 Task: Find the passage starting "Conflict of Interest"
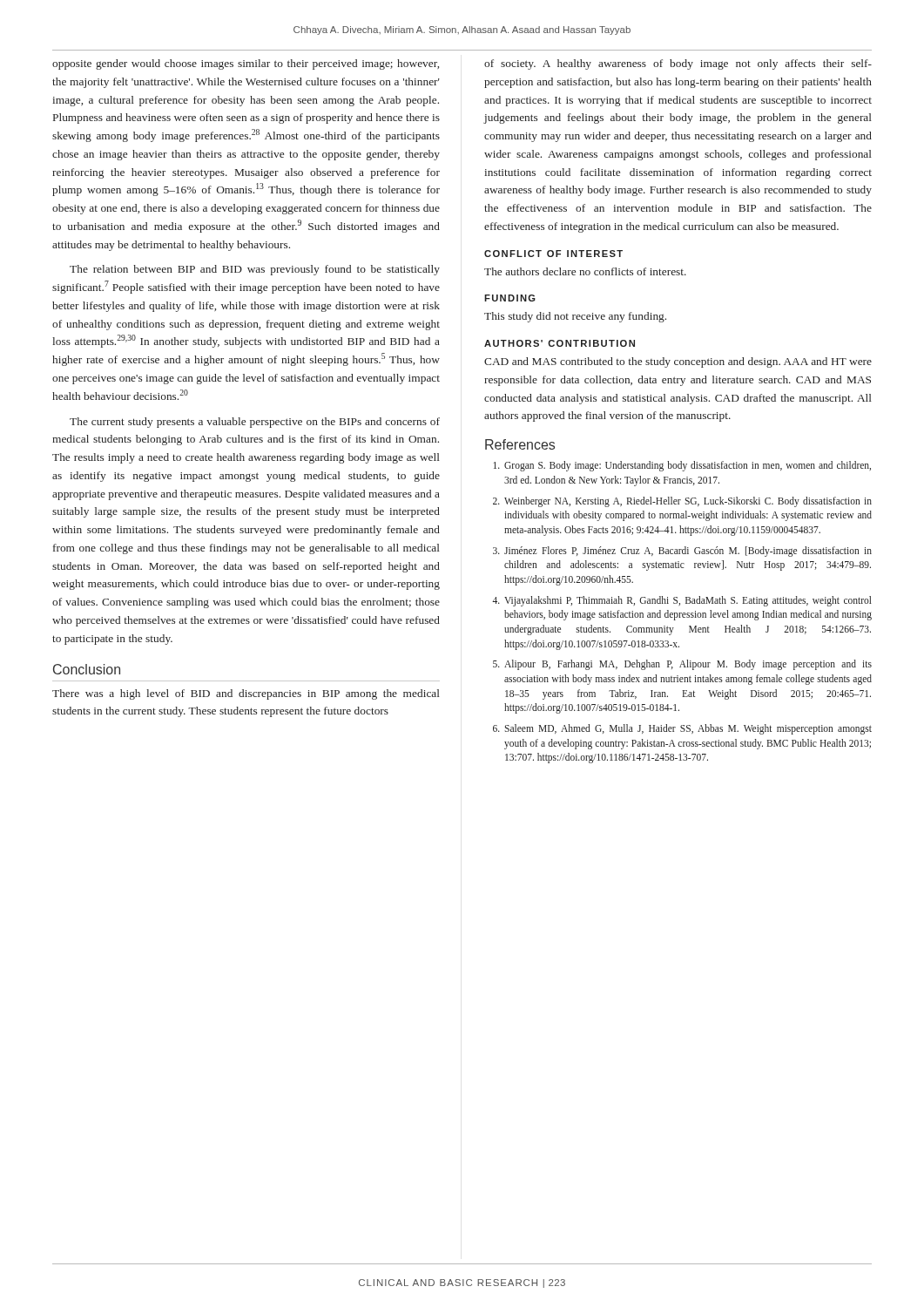[554, 253]
